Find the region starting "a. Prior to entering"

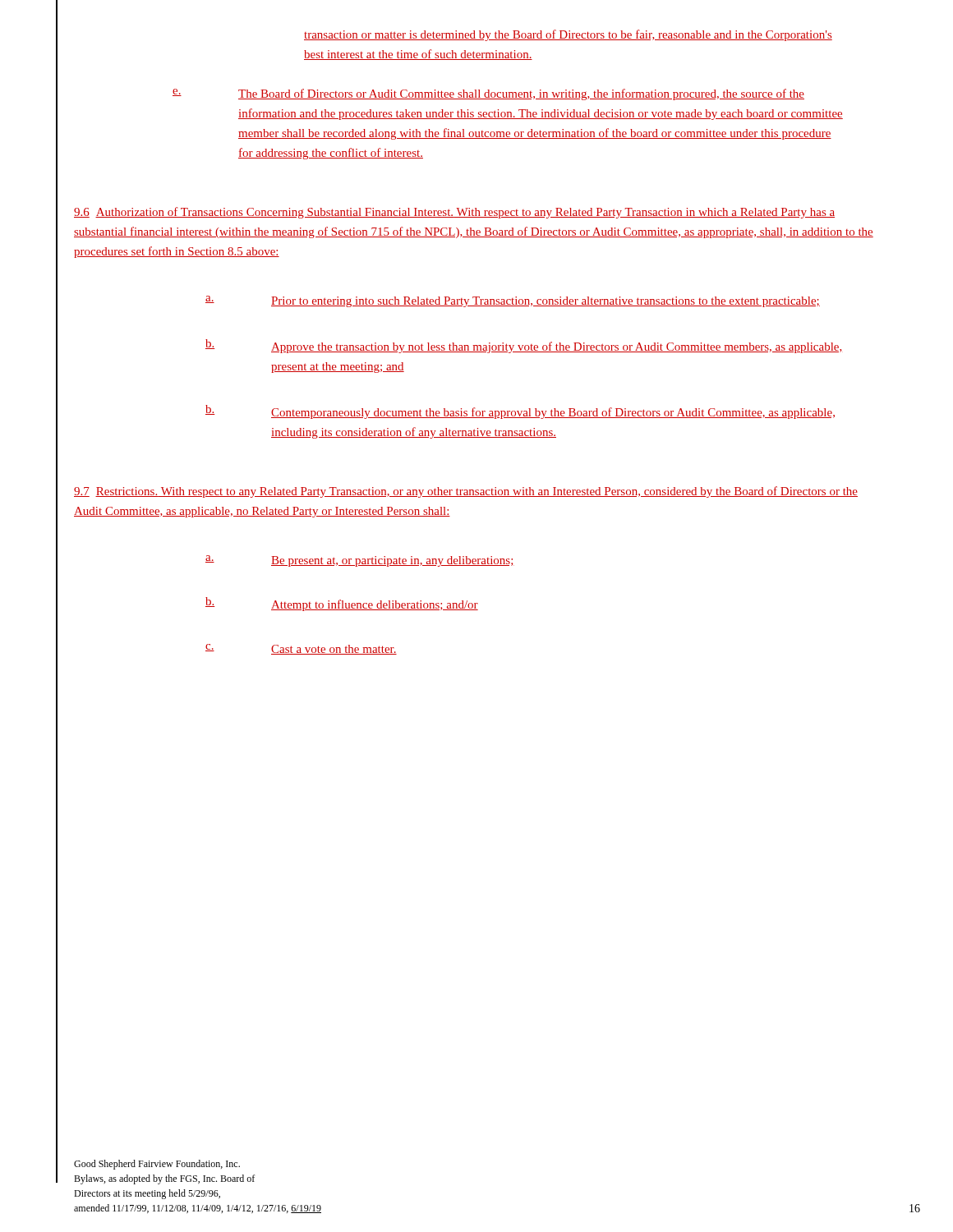(526, 301)
